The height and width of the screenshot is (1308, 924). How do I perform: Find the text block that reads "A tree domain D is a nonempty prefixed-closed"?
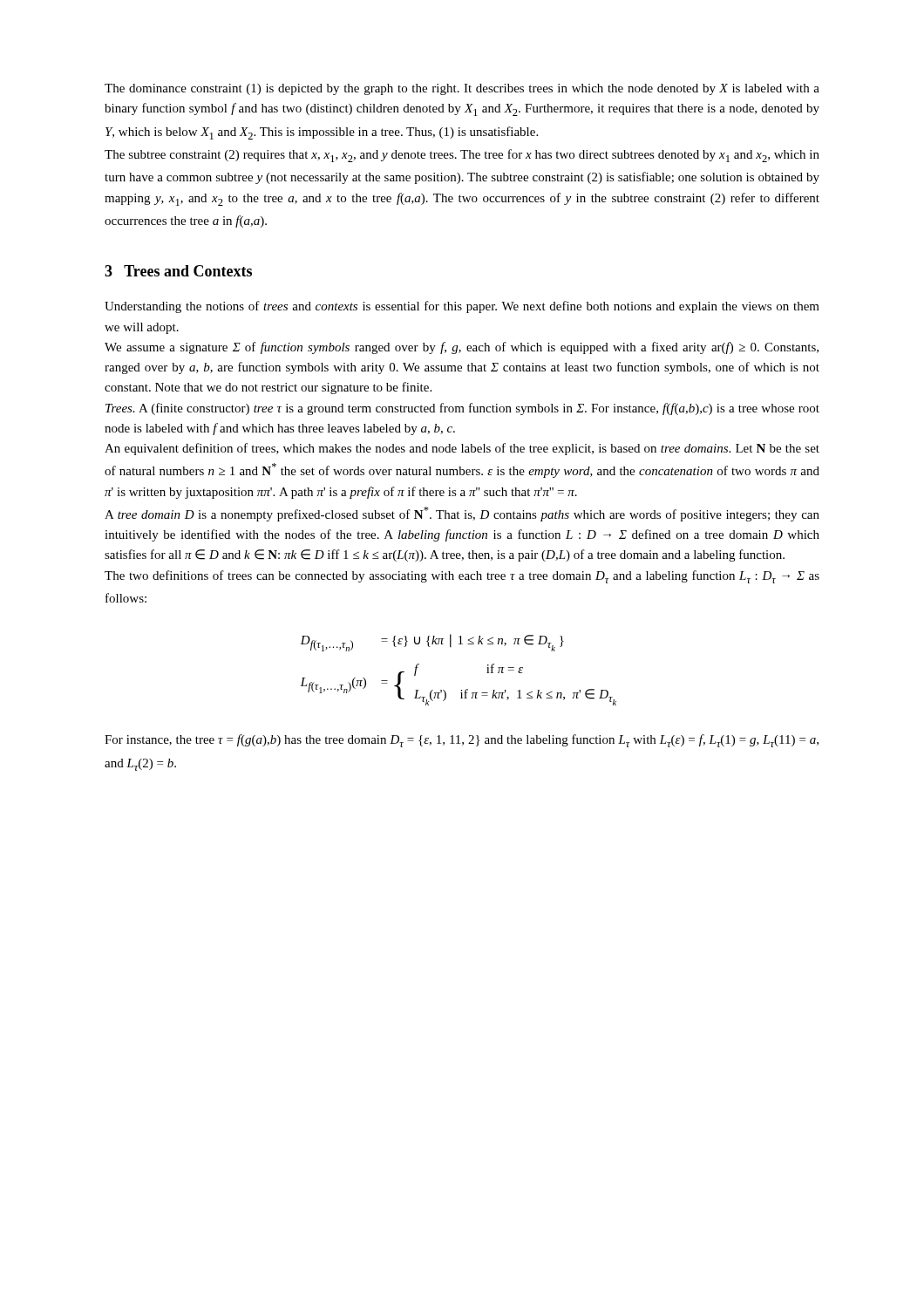(462, 533)
